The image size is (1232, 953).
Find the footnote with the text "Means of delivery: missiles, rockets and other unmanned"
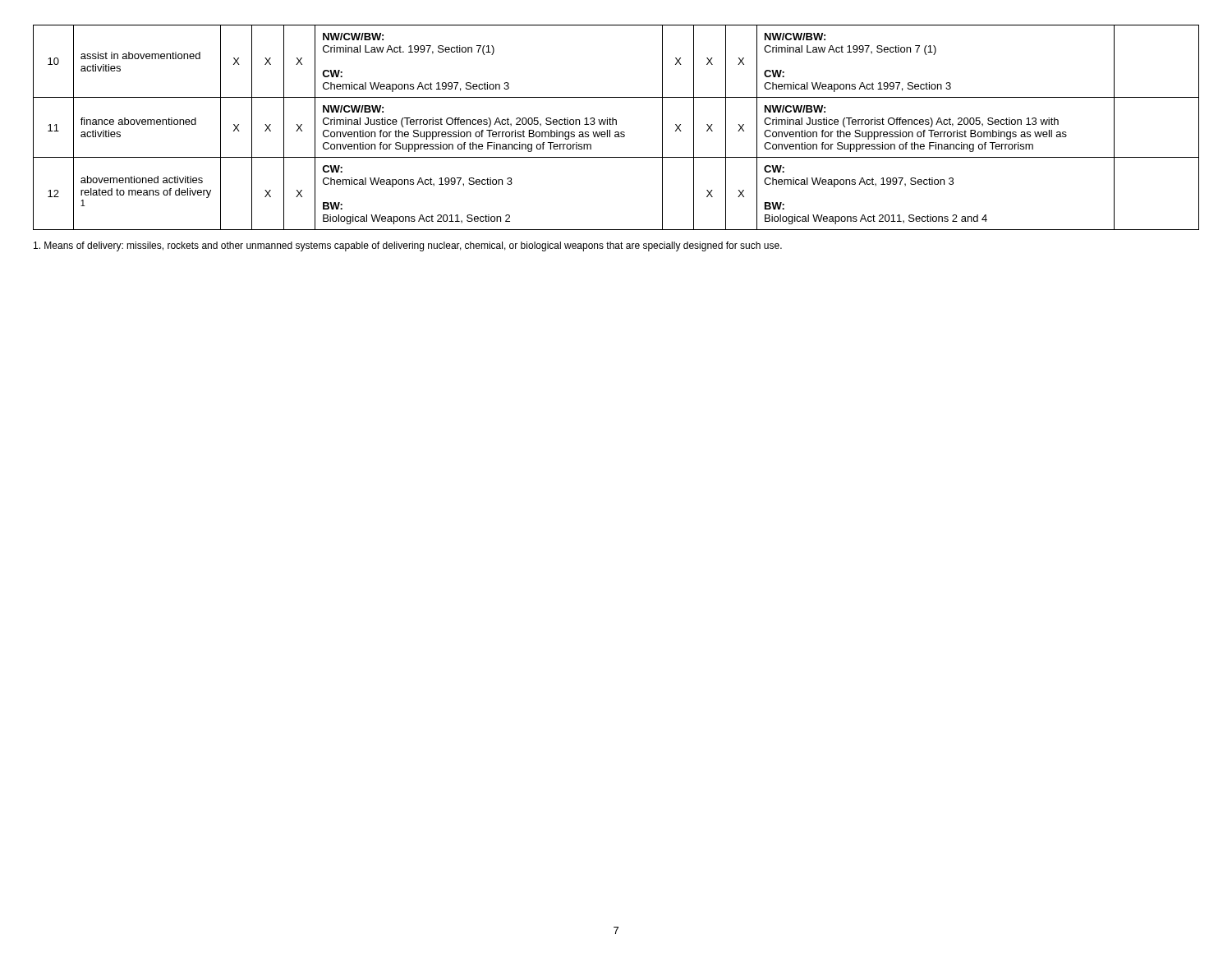(x=408, y=246)
